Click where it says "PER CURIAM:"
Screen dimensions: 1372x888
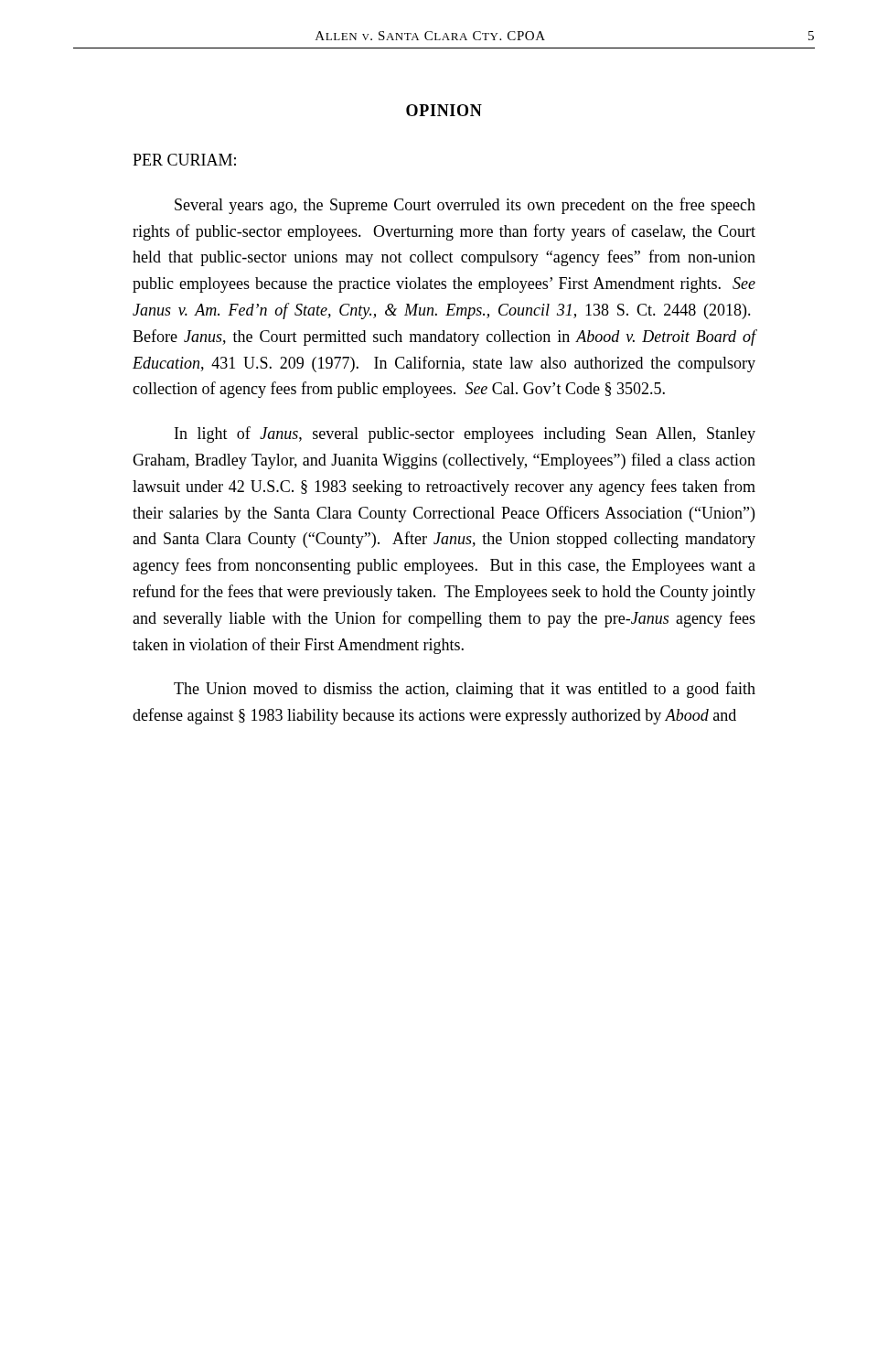pos(185,160)
